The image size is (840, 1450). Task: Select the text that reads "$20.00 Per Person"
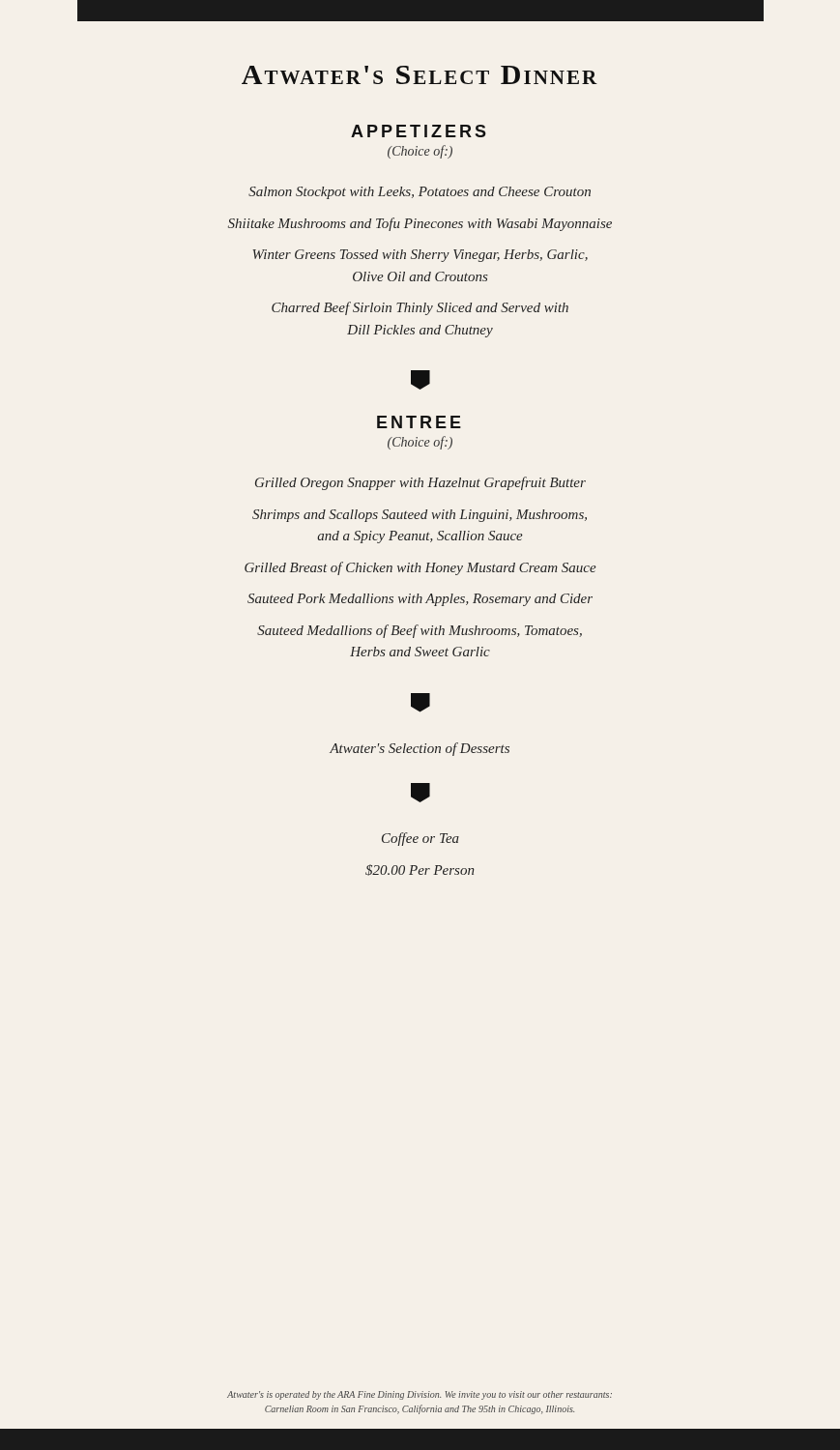(420, 869)
